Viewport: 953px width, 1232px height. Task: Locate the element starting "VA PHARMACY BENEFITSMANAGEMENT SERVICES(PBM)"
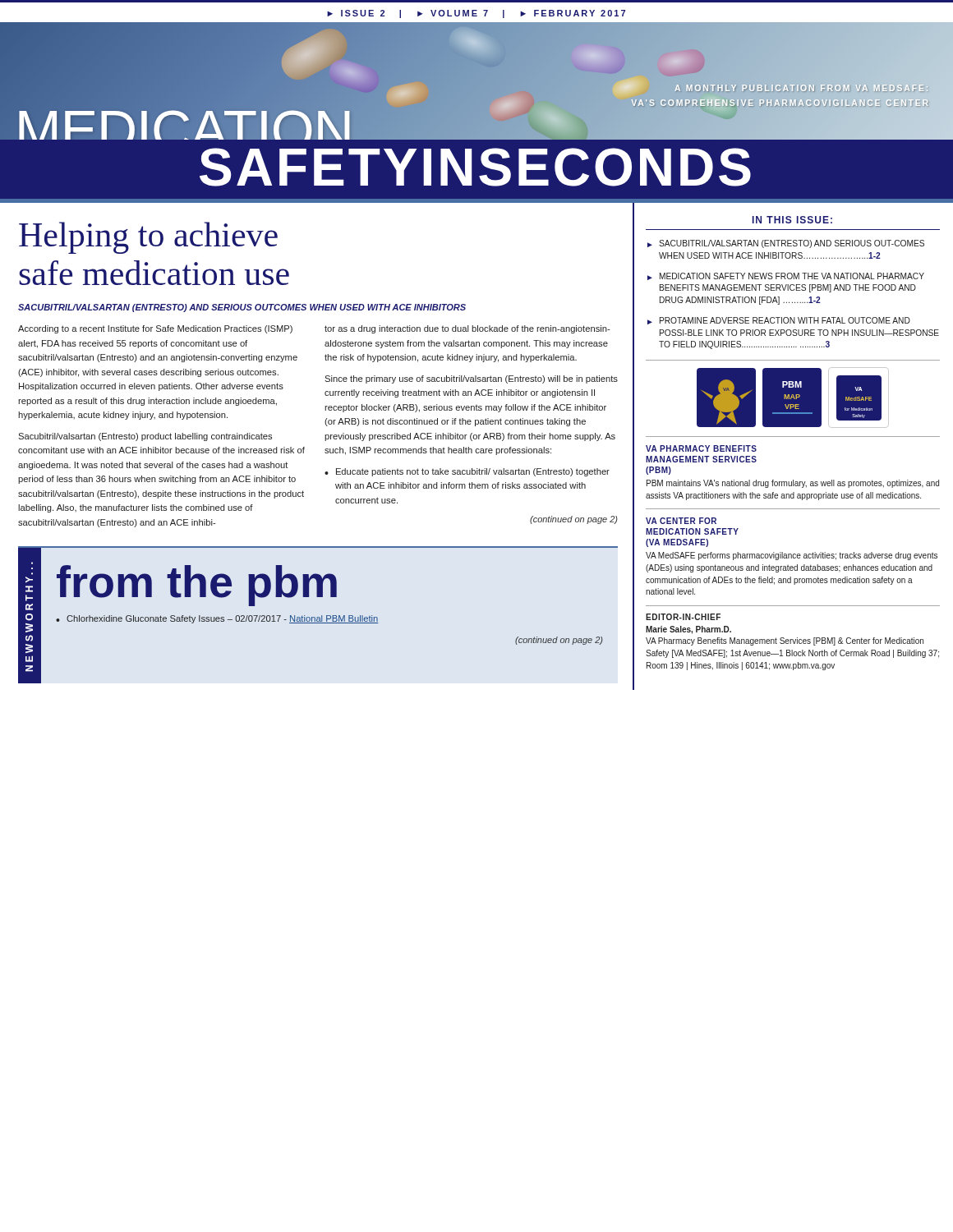[x=701, y=460]
